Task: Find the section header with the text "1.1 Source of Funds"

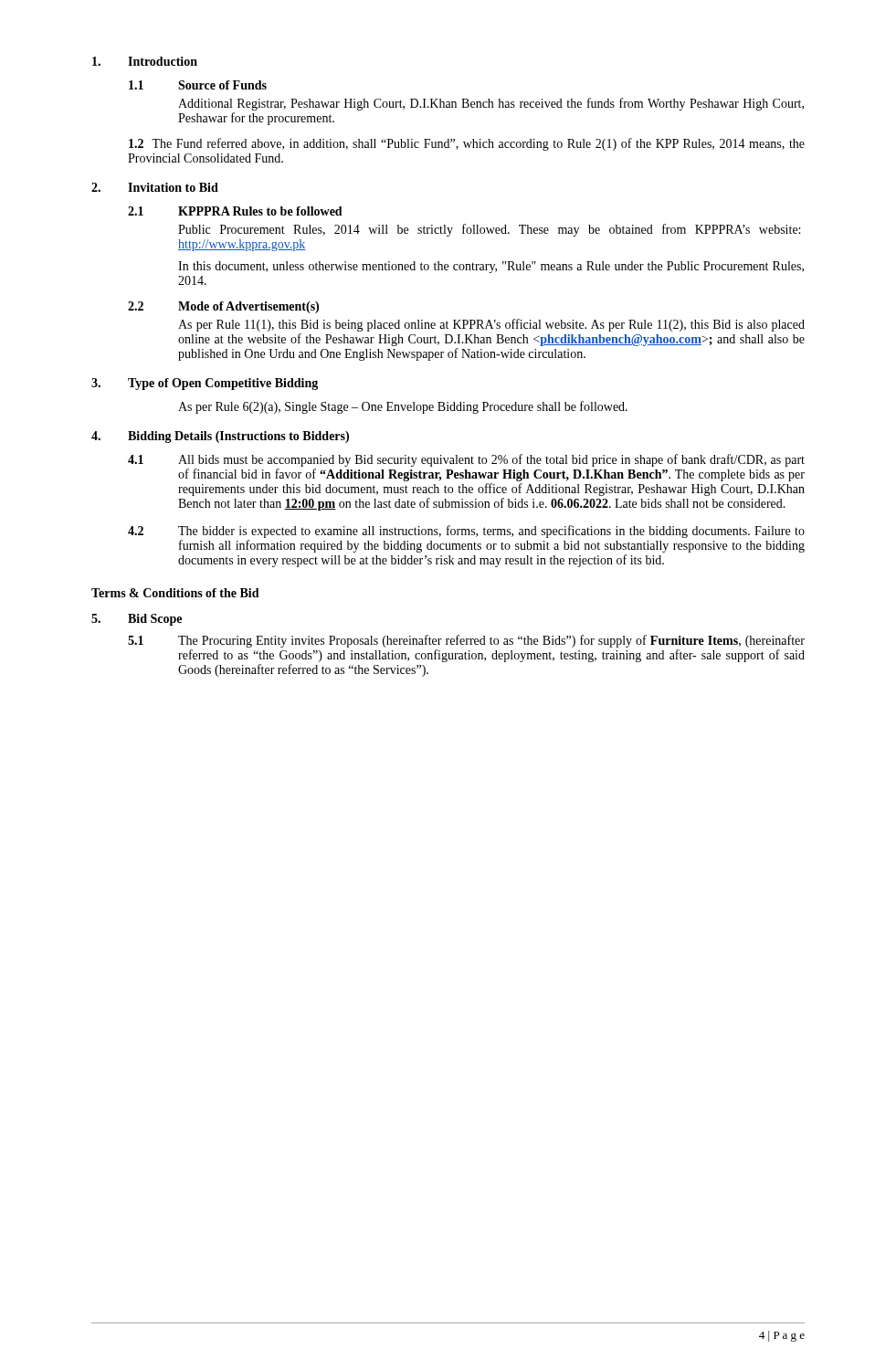Action: tap(197, 86)
